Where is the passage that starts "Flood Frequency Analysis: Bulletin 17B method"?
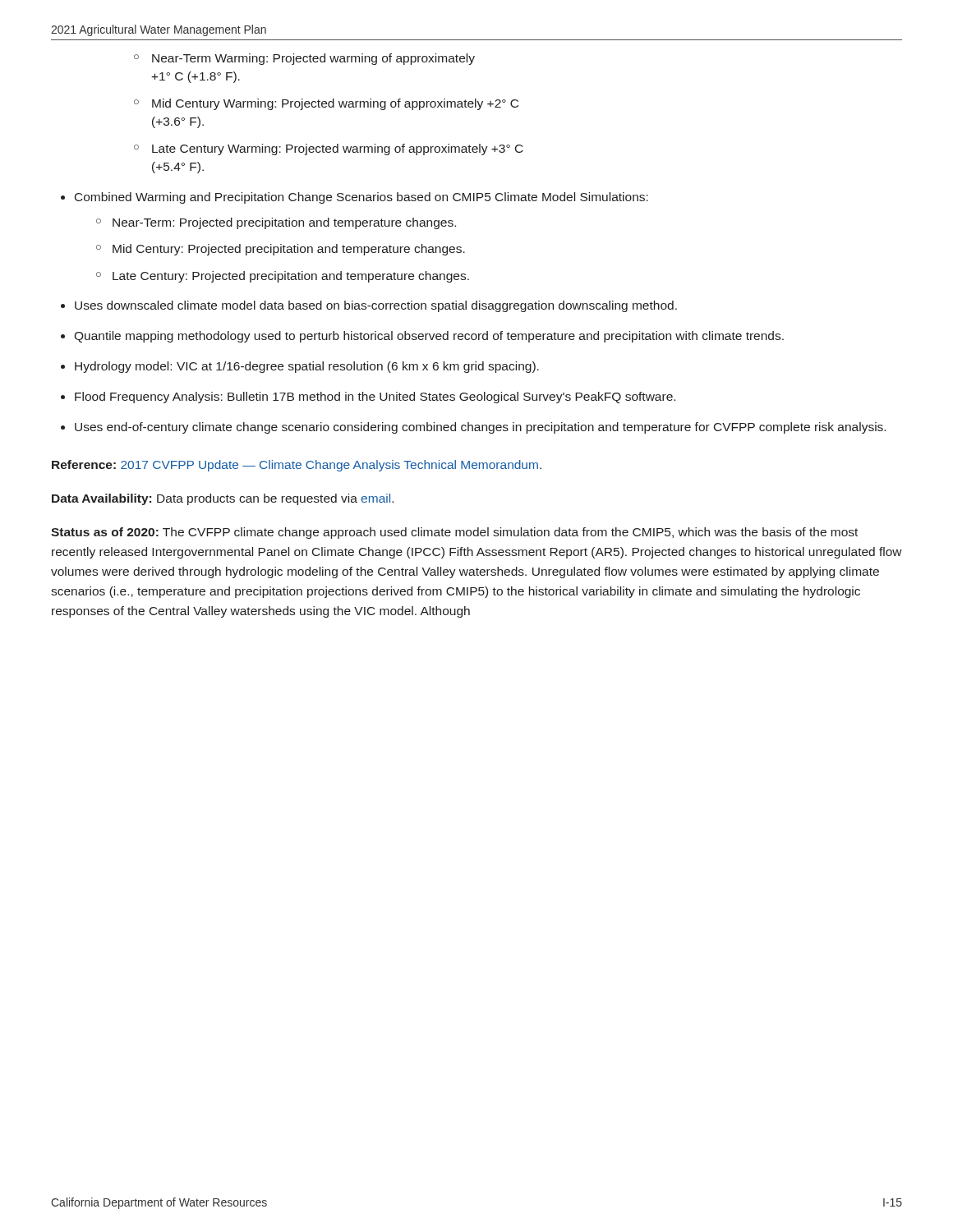 click(375, 396)
